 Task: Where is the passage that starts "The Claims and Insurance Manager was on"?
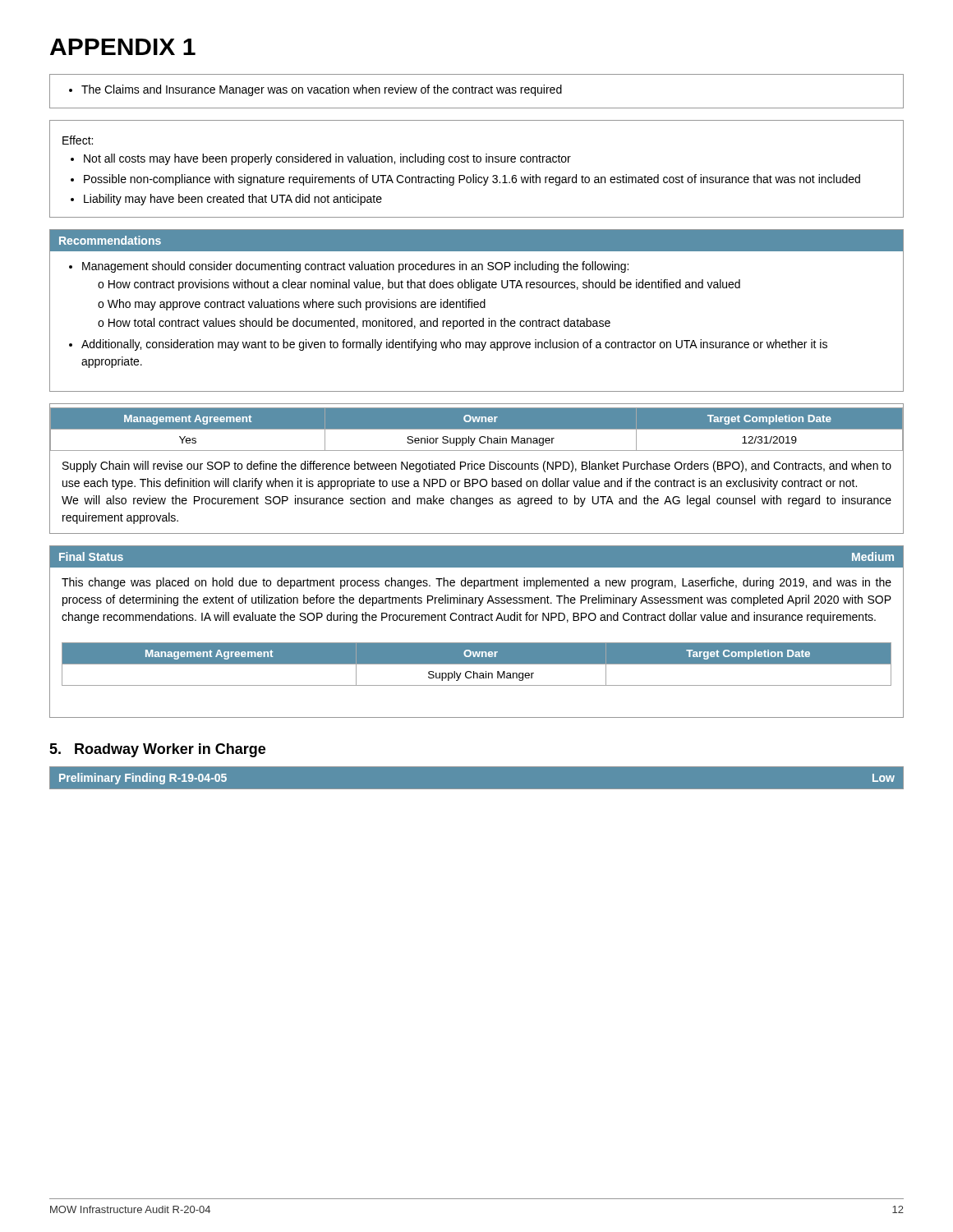[x=476, y=90]
